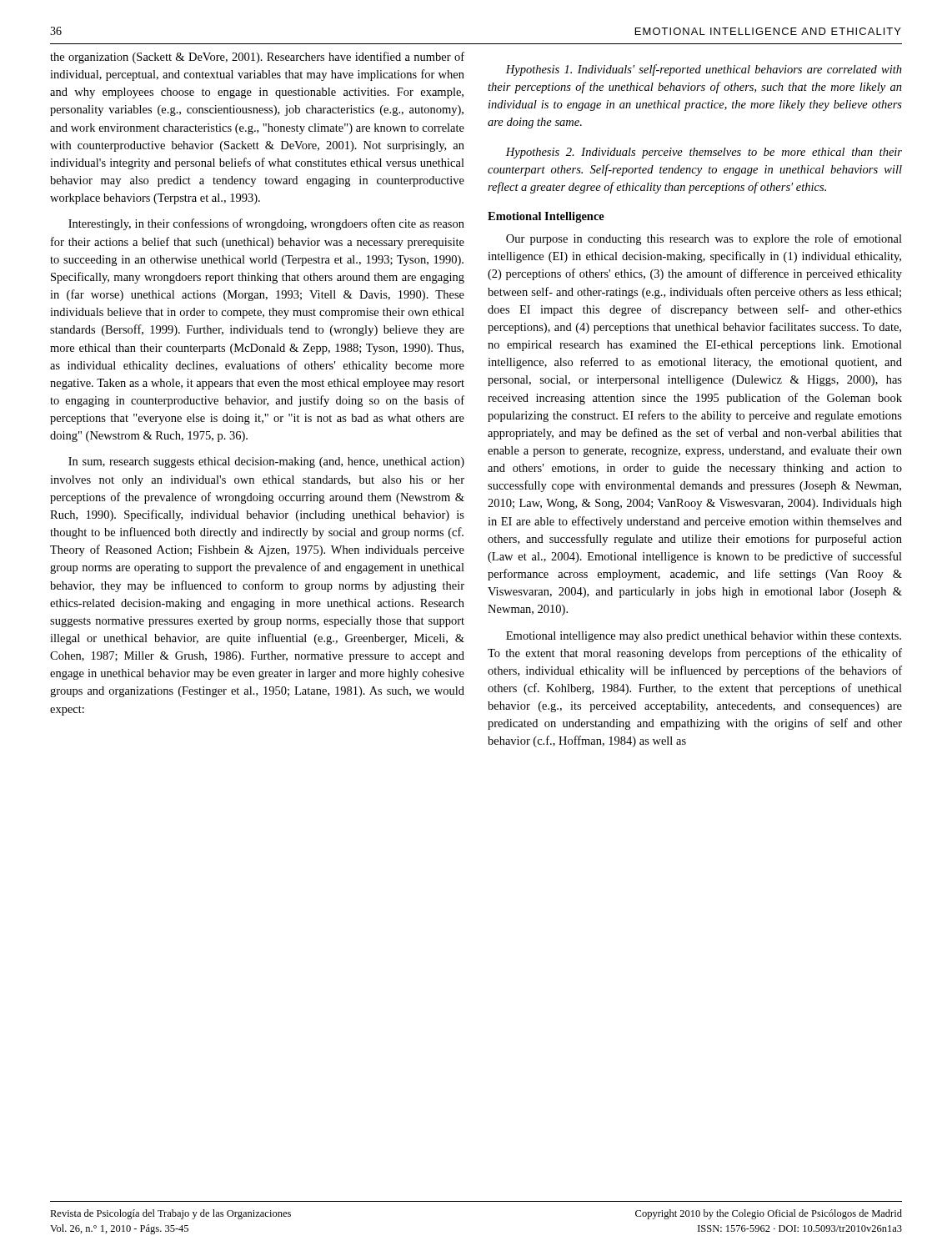The image size is (952, 1251).
Task: Click on the passage starting "In sum, research suggests"
Action: point(257,586)
